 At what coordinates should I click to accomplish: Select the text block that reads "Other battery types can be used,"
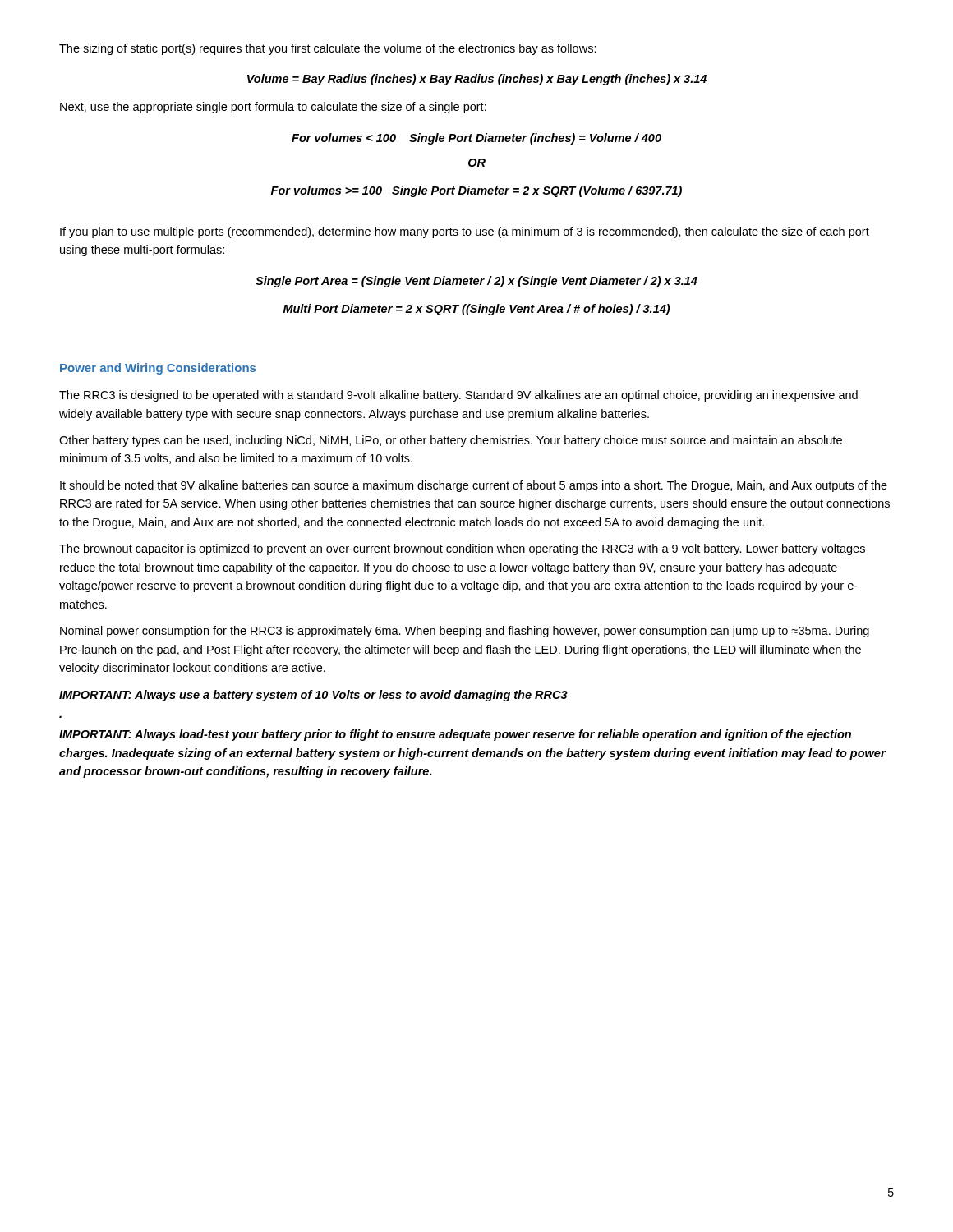click(x=451, y=449)
